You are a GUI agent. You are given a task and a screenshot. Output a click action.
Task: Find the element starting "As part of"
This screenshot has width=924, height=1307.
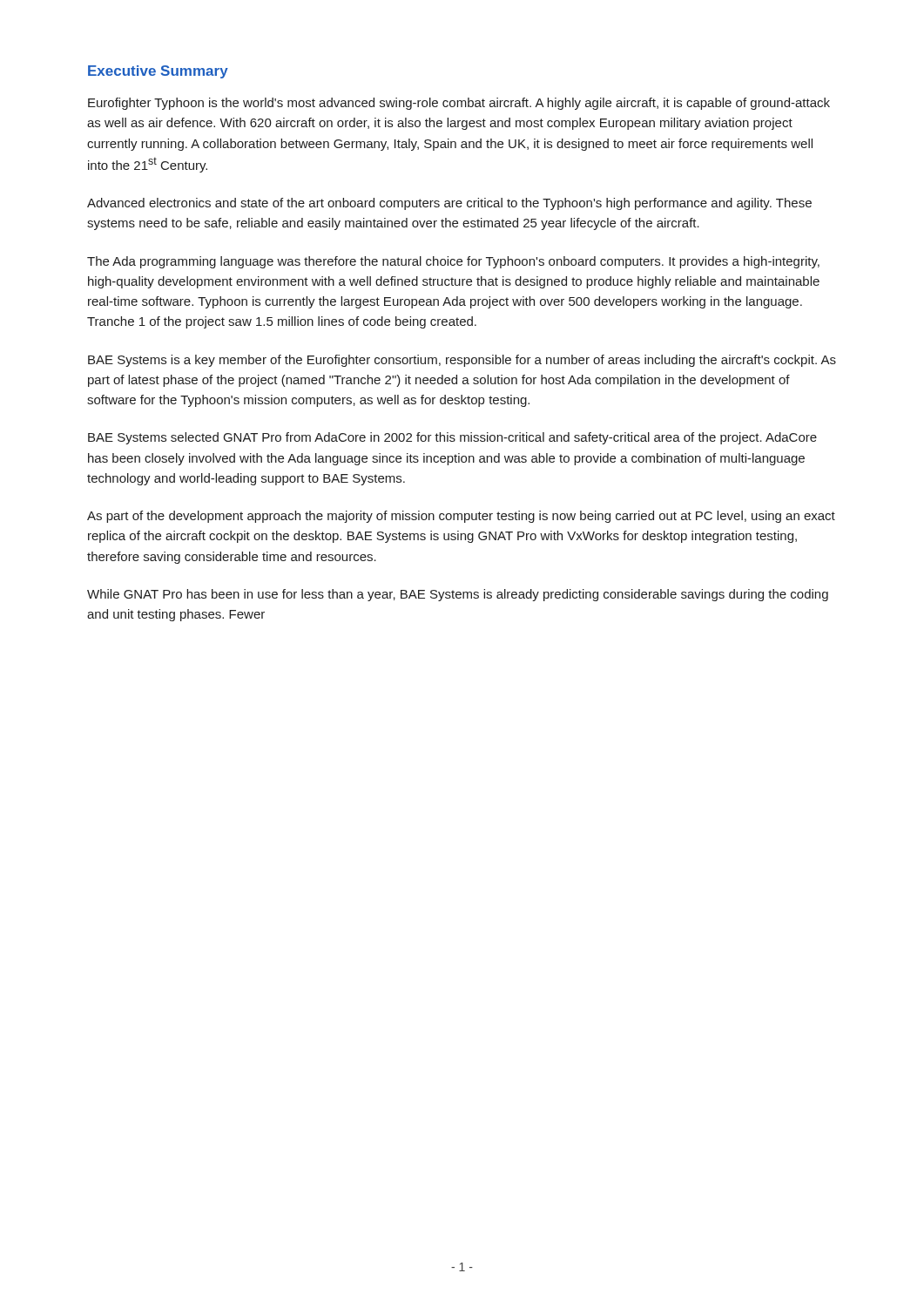point(461,536)
